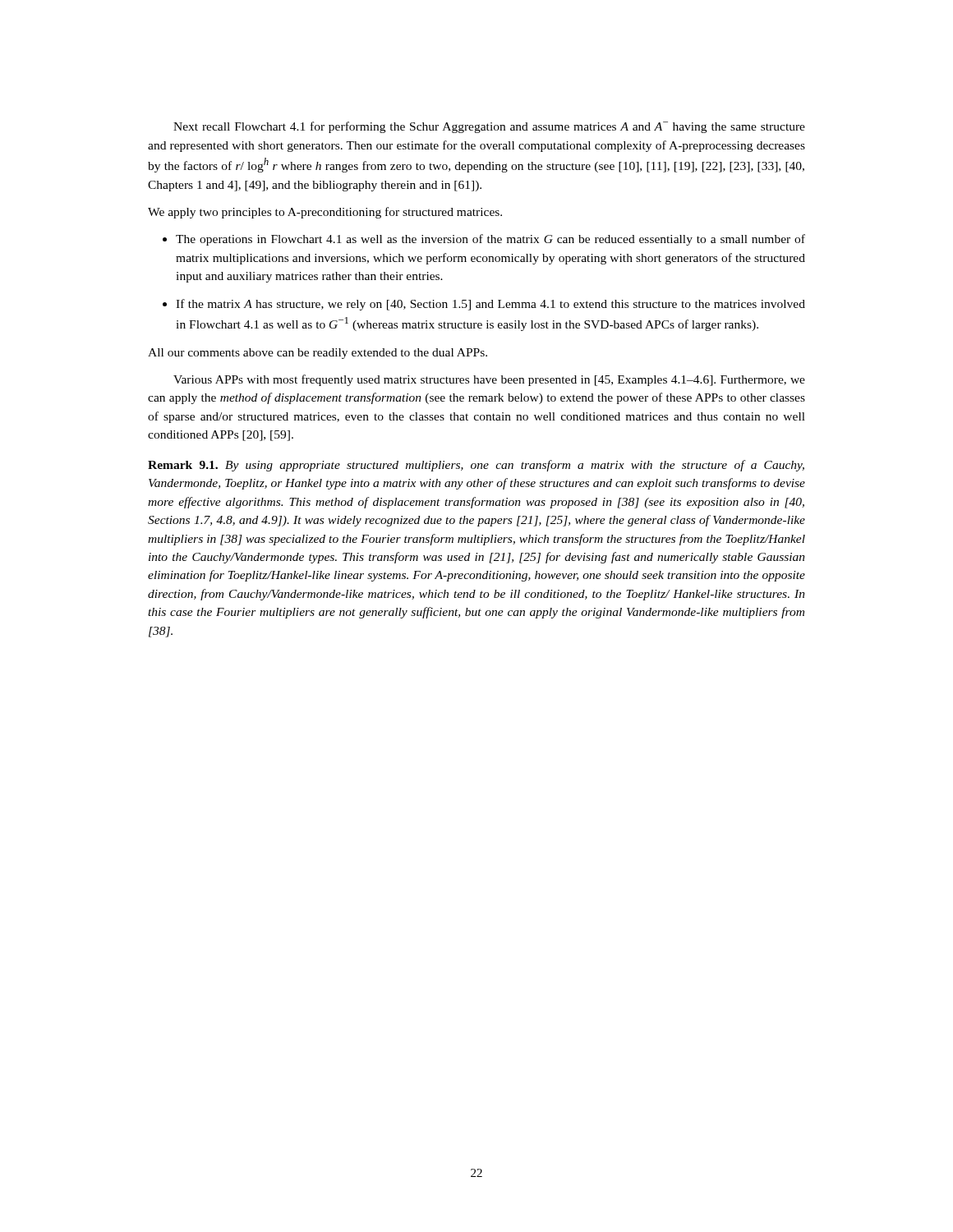This screenshot has width=953, height=1232.
Task: Find the block on this page that starts "Remark 9.1. By using"
Action: (x=476, y=548)
